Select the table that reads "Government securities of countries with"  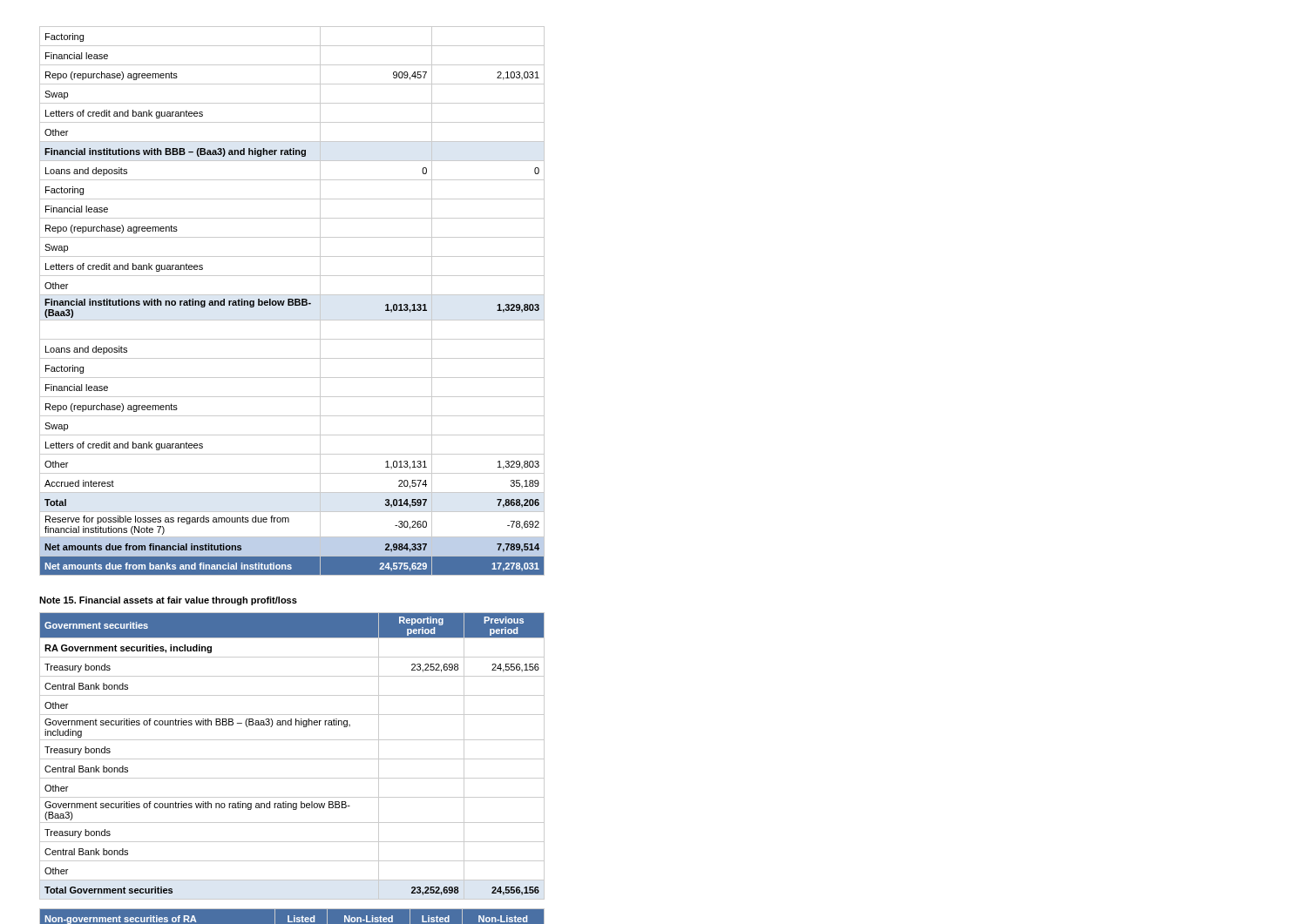[x=292, y=756]
